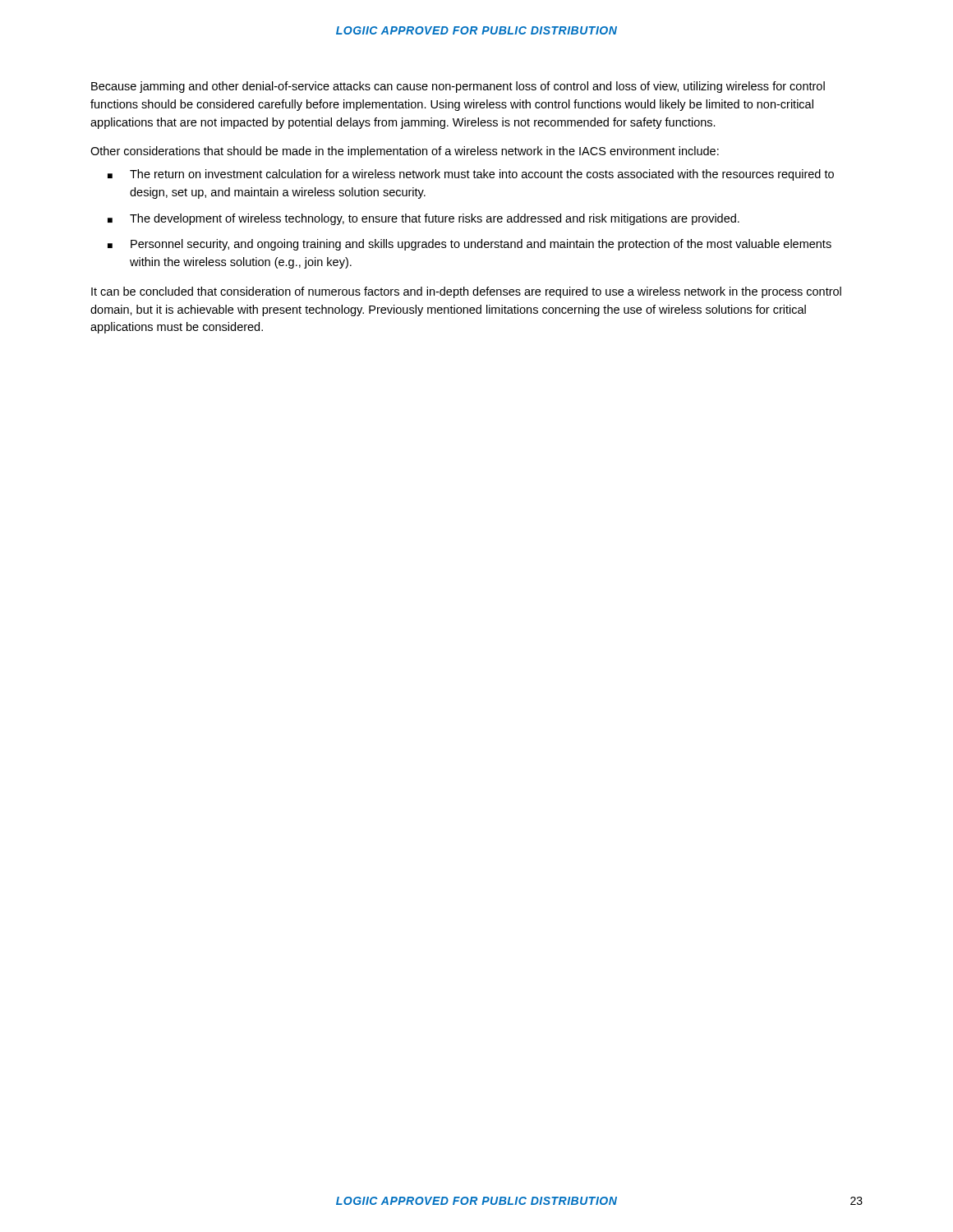Find the text block with the text "Other considerations that should"
953x1232 pixels.
click(405, 151)
